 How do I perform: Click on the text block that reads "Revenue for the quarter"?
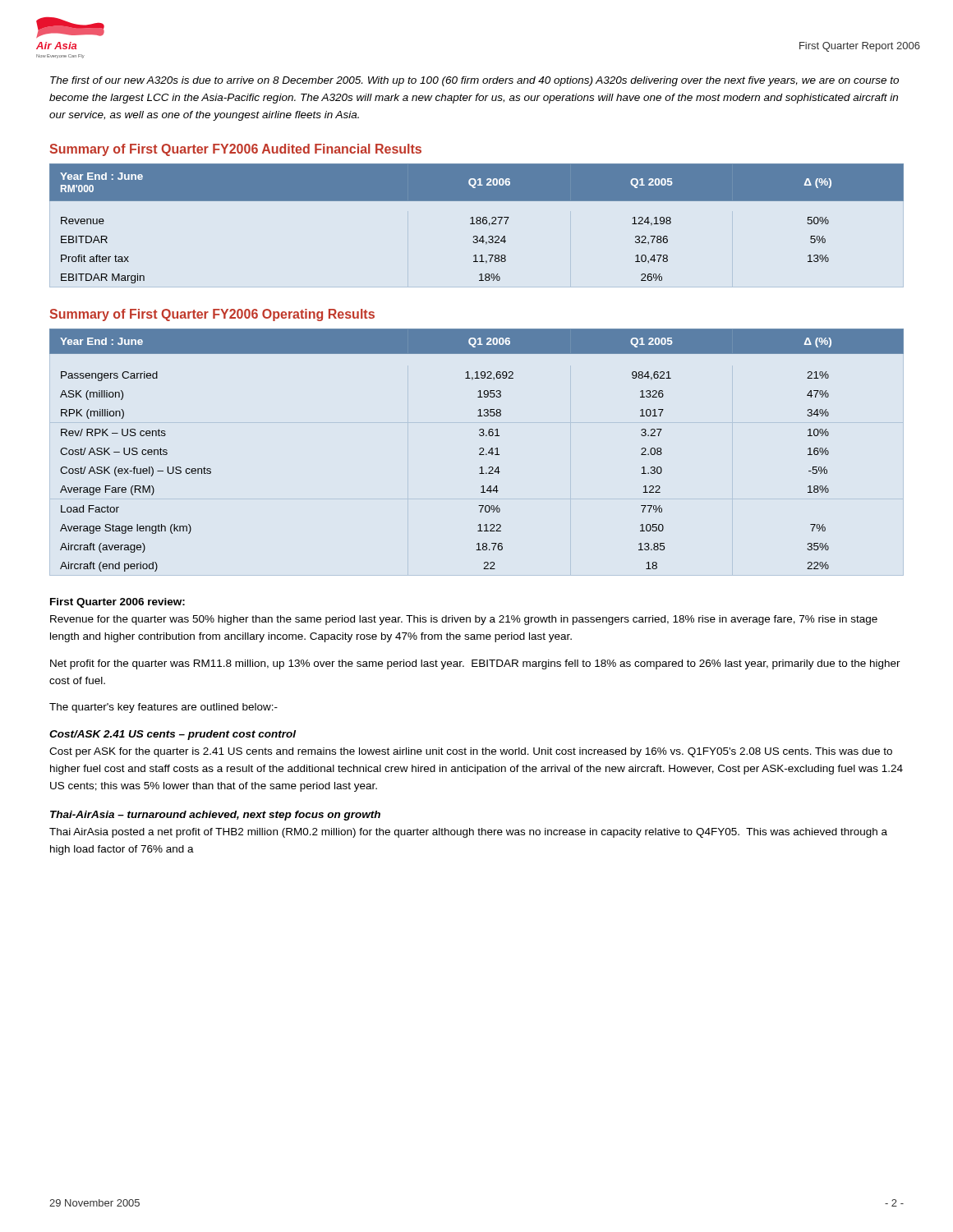(463, 627)
